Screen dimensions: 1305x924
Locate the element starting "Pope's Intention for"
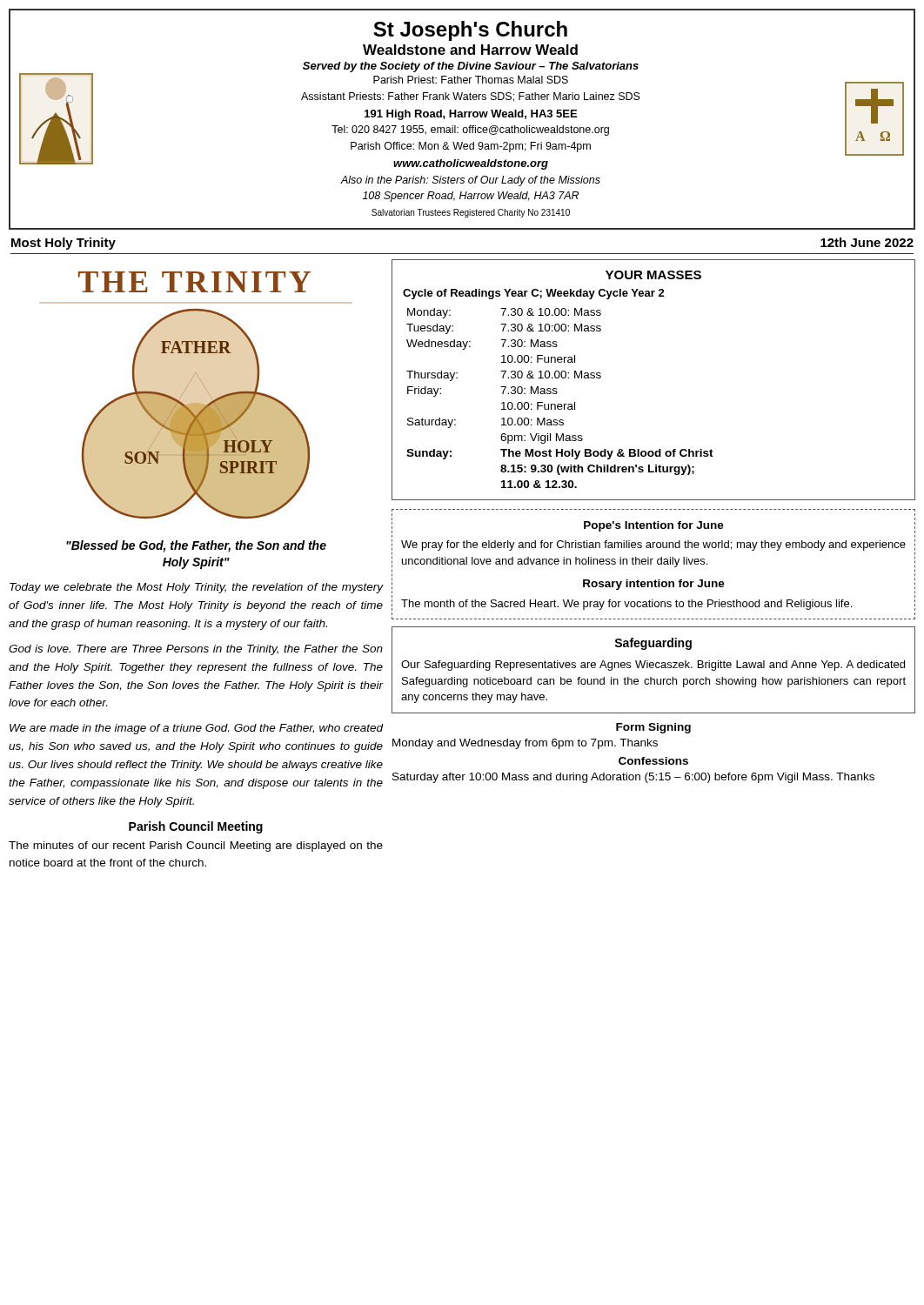point(653,564)
